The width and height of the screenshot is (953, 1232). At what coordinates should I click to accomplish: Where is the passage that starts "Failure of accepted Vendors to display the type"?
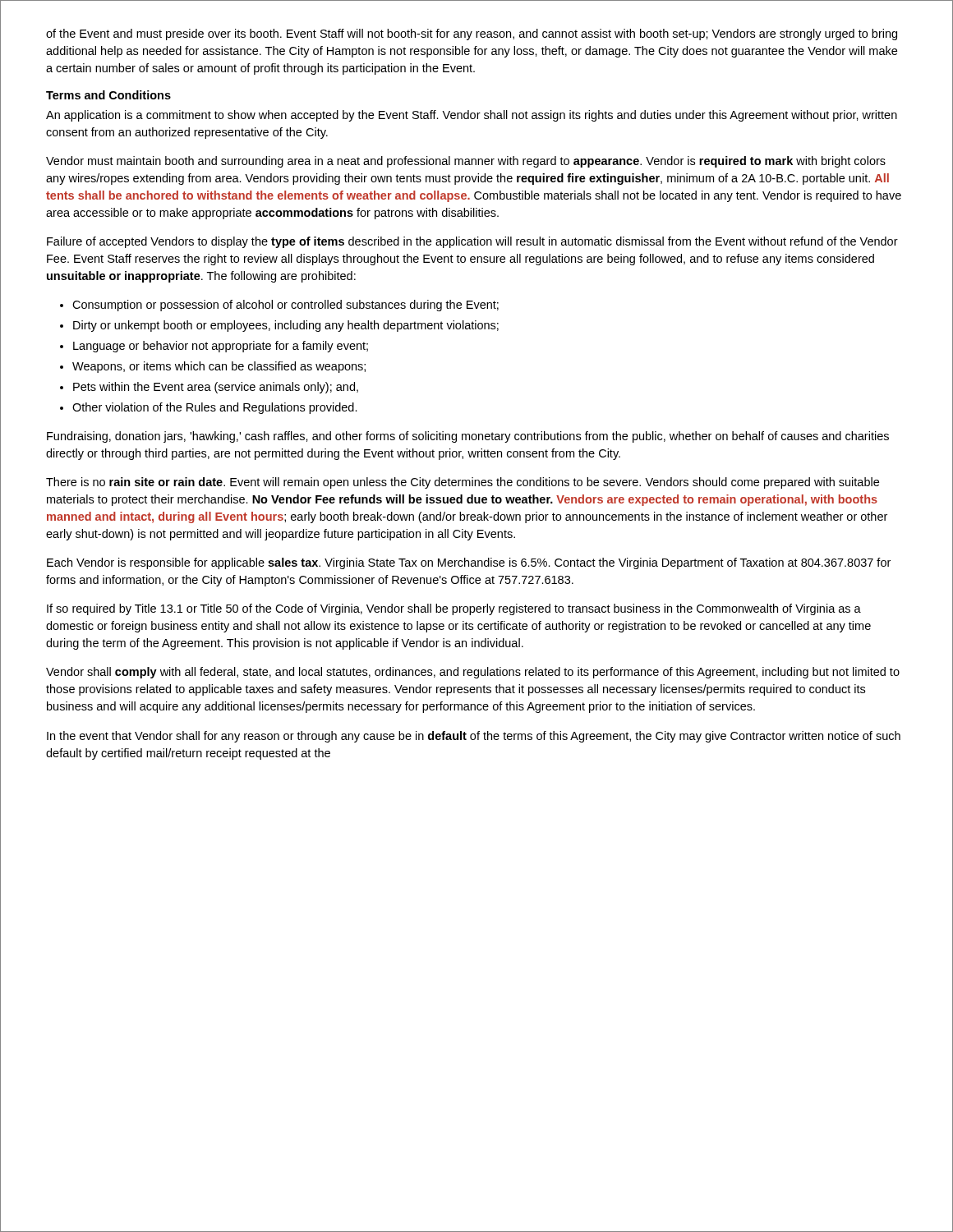point(472,259)
